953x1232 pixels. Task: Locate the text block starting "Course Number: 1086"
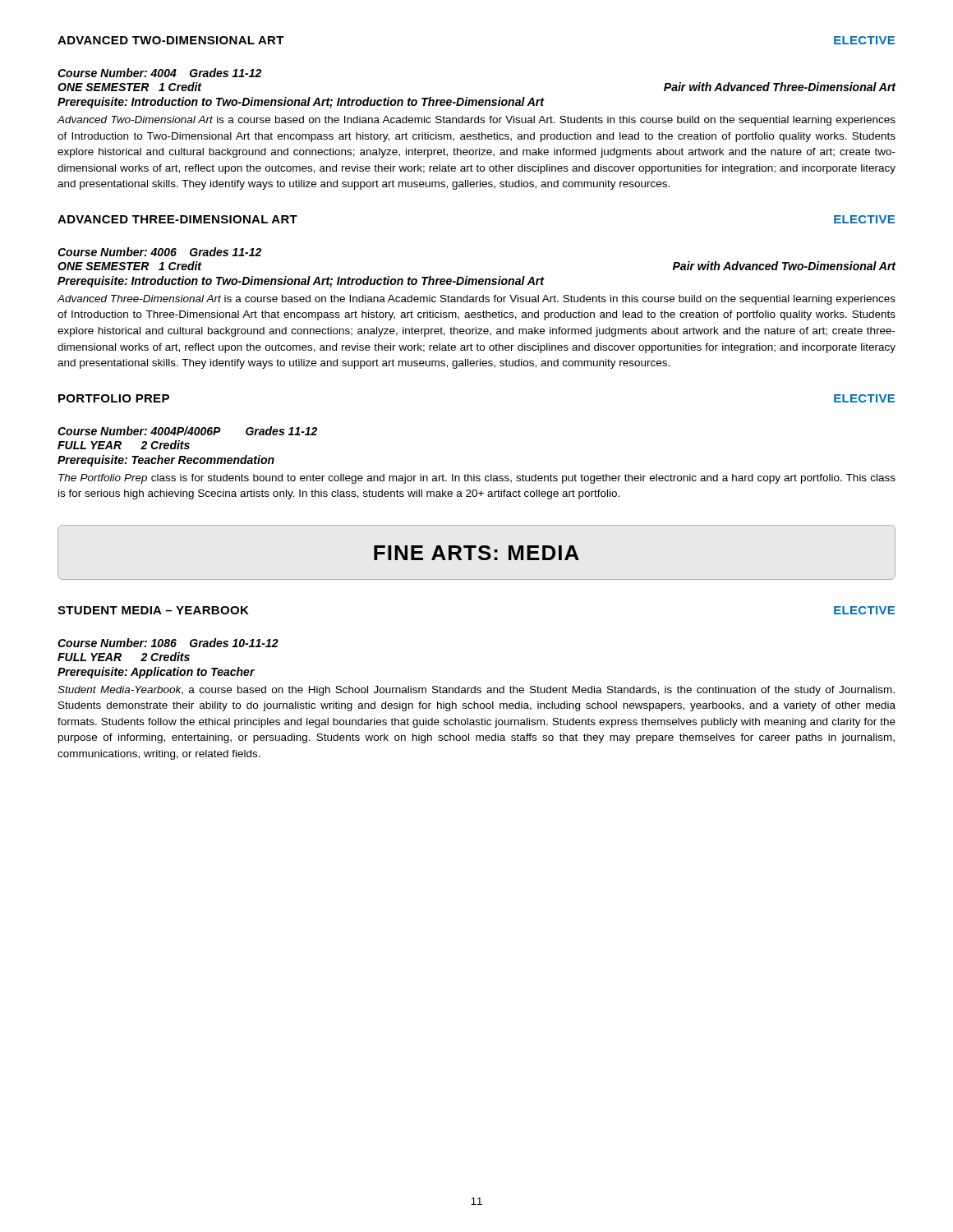click(476, 699)
